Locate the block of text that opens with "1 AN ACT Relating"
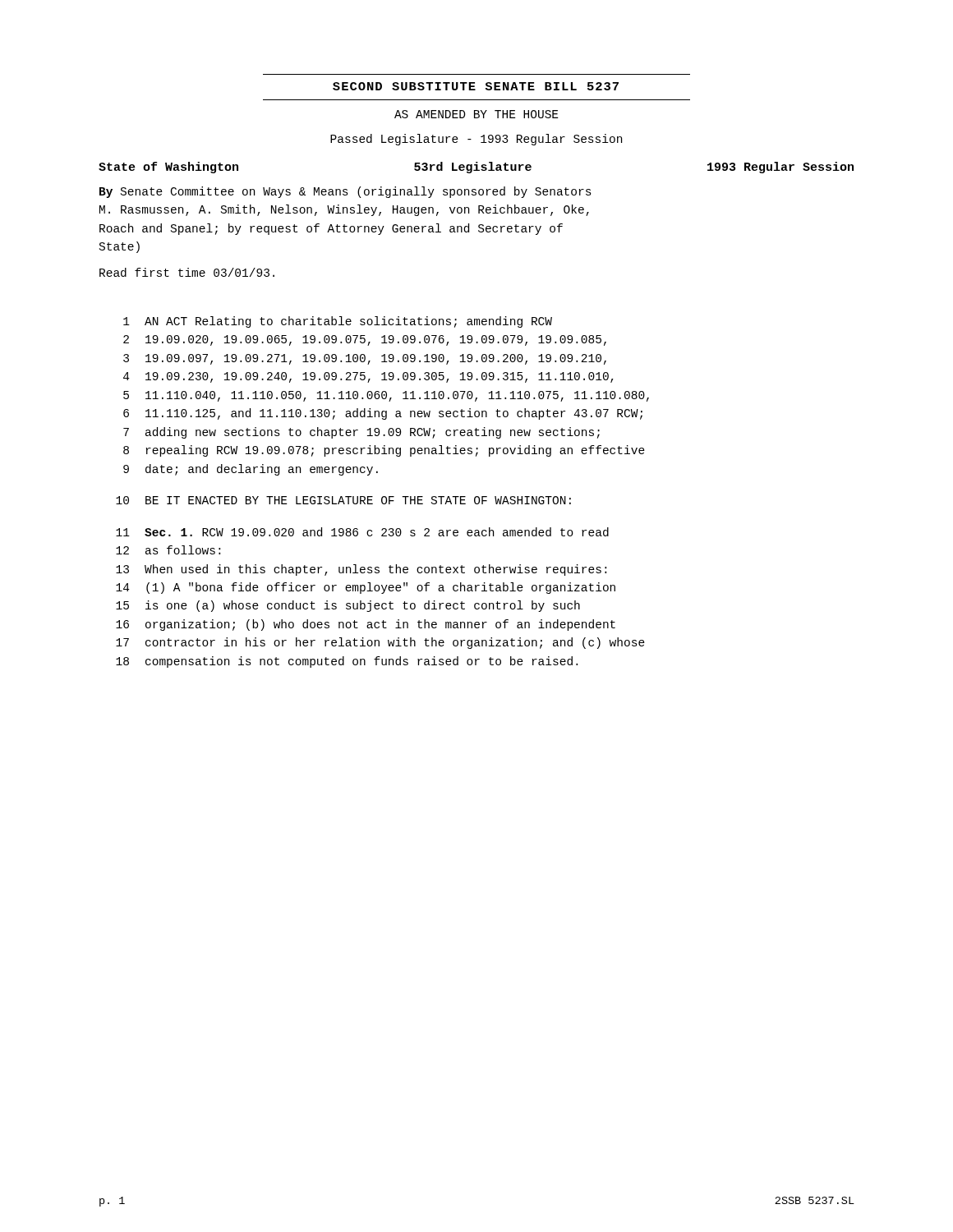 pyautogui.click(x=476, y=492)
